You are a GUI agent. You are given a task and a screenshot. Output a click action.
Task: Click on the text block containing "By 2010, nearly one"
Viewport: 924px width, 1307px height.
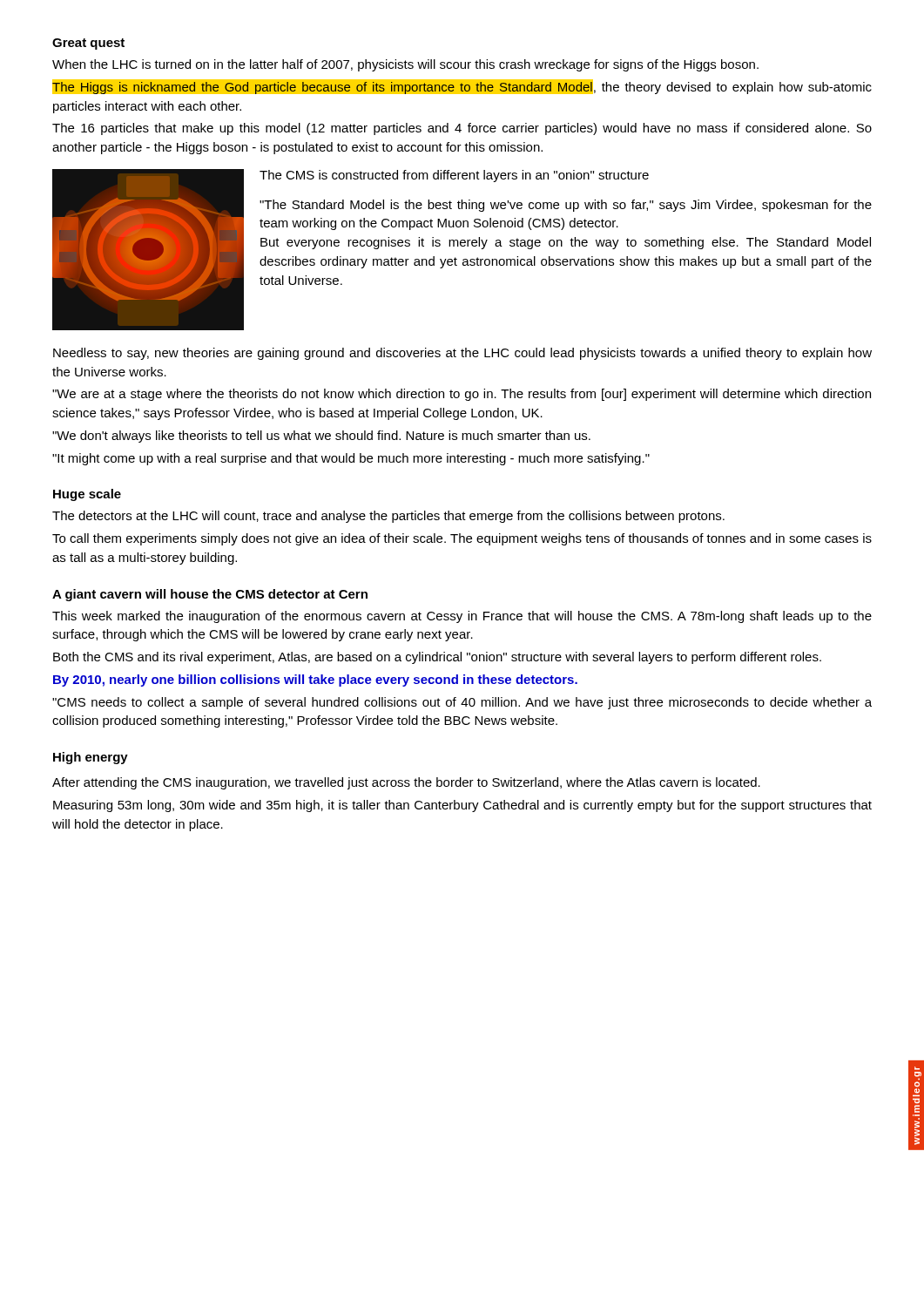pos(315,679)
